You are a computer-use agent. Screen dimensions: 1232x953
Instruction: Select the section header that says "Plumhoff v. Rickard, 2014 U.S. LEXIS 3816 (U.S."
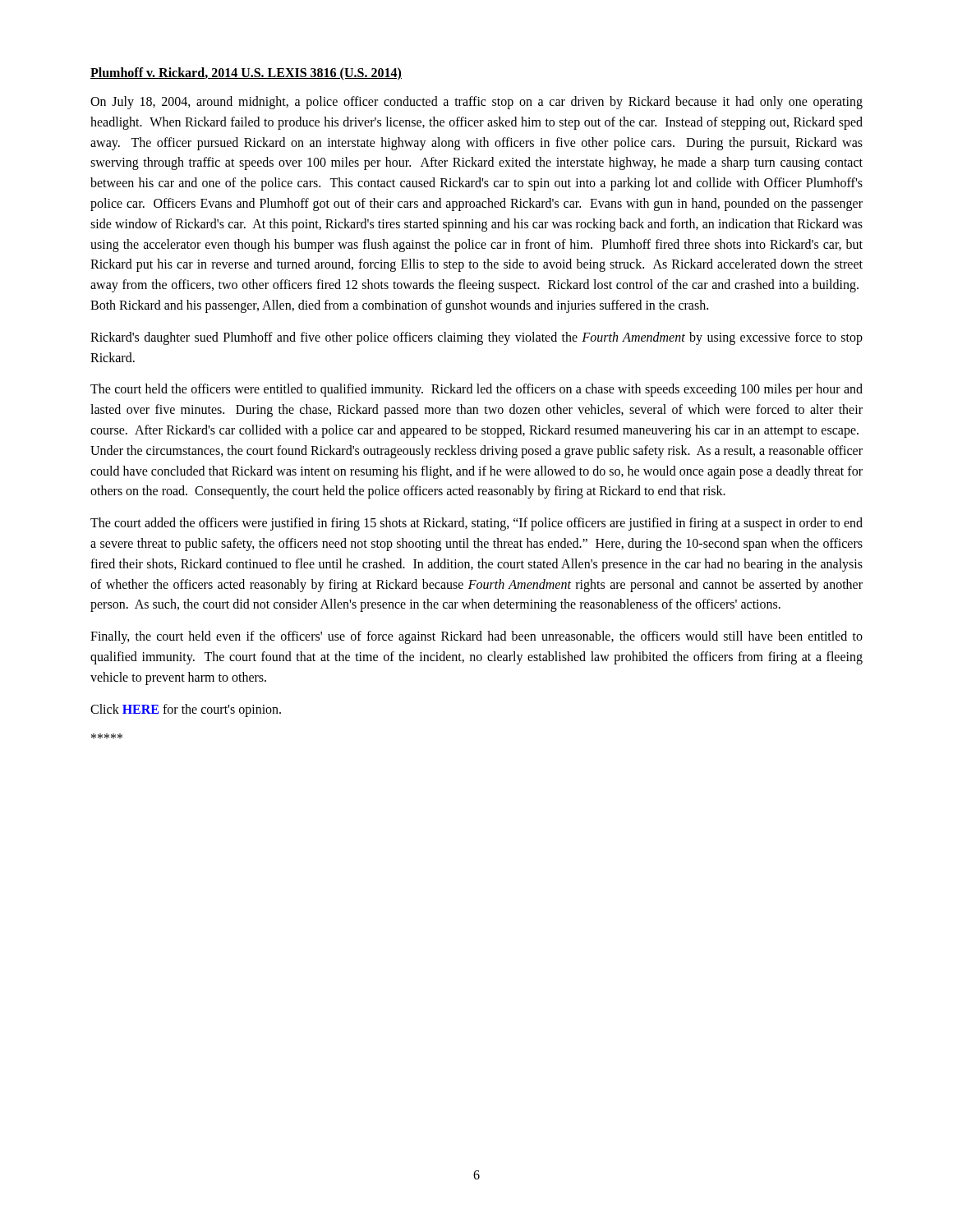(x=246, y=73)
